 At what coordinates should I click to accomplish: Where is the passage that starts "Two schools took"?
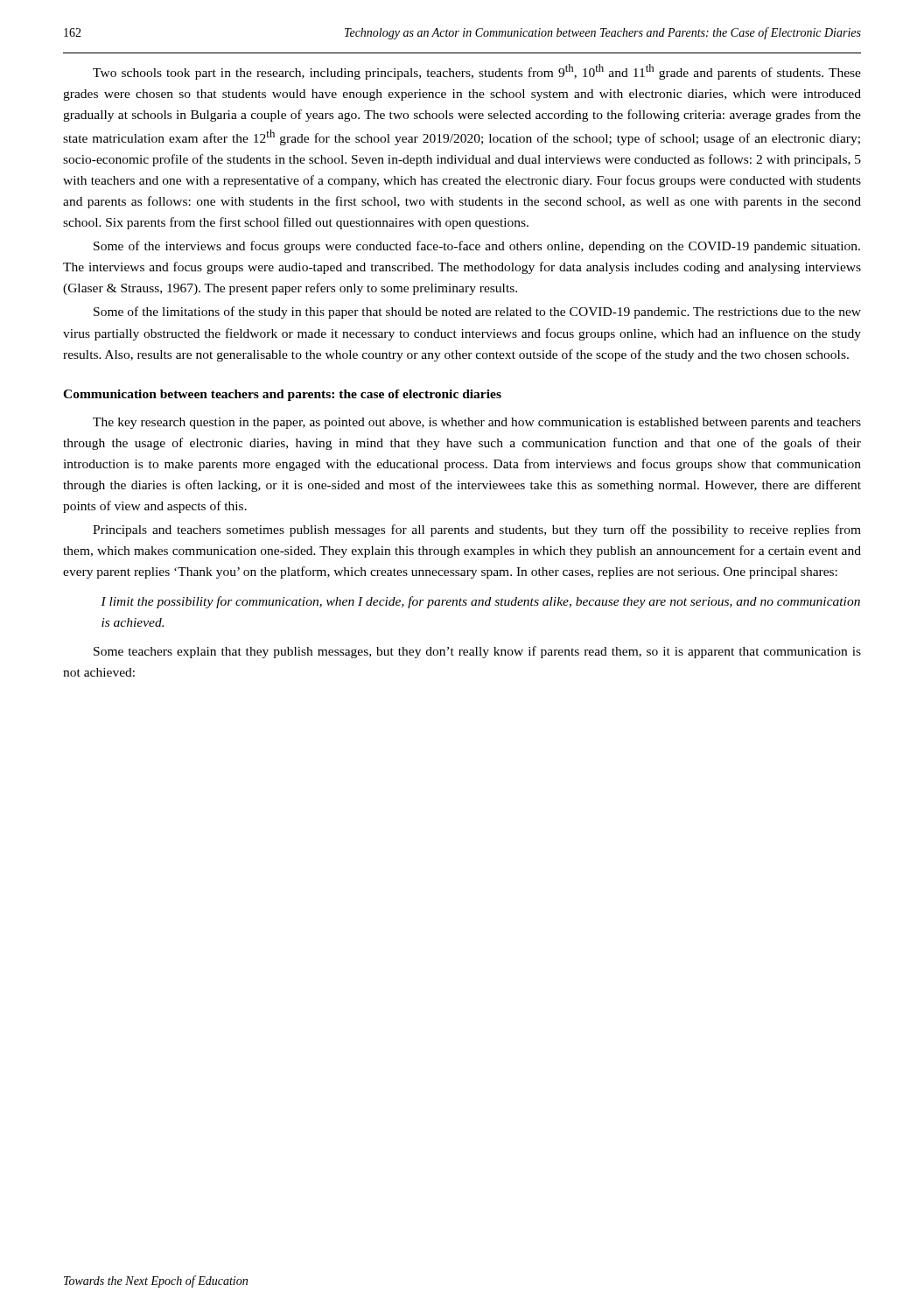coord(462,146)
